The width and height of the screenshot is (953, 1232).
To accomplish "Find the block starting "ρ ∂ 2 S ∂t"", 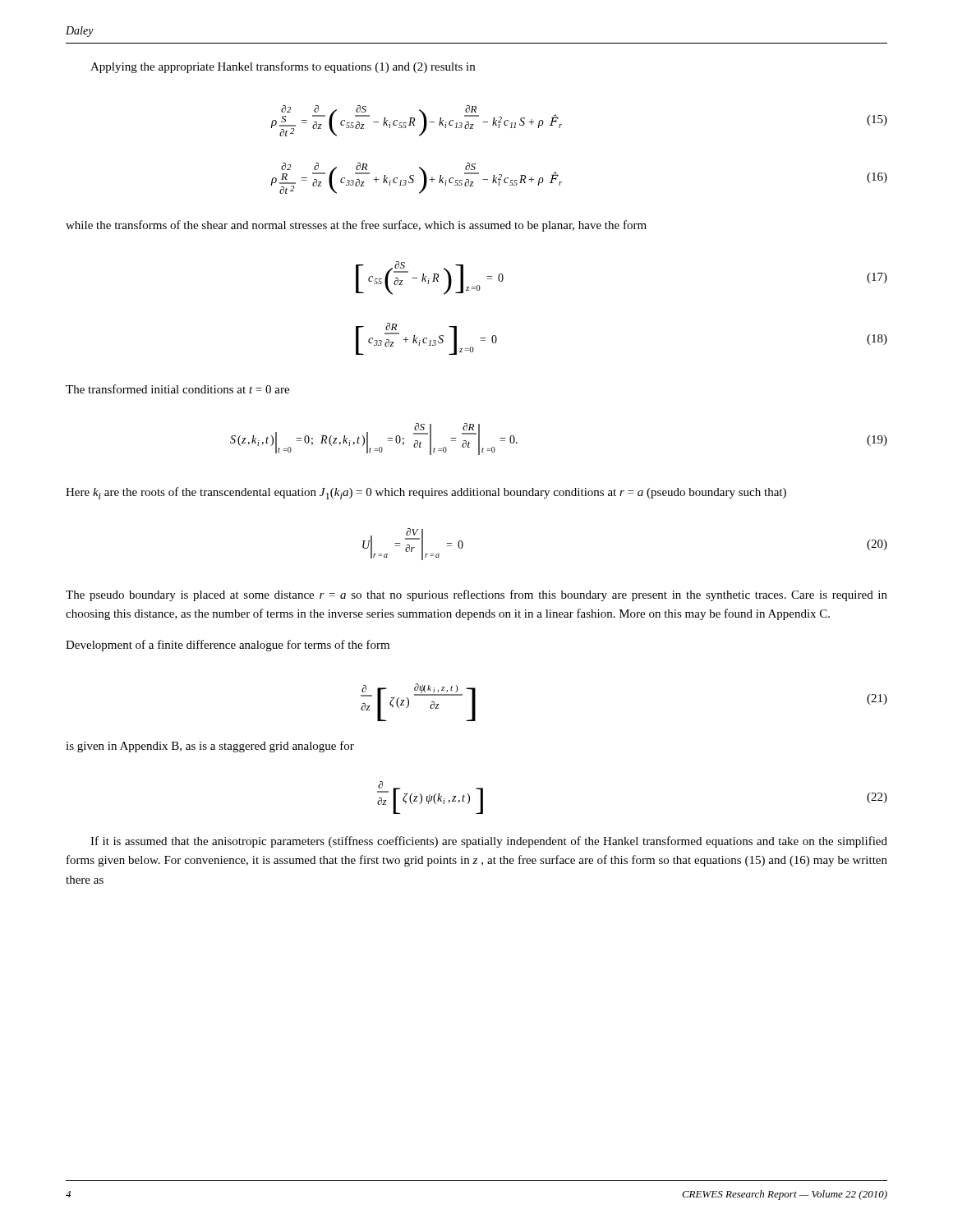I will pos(575,119).
